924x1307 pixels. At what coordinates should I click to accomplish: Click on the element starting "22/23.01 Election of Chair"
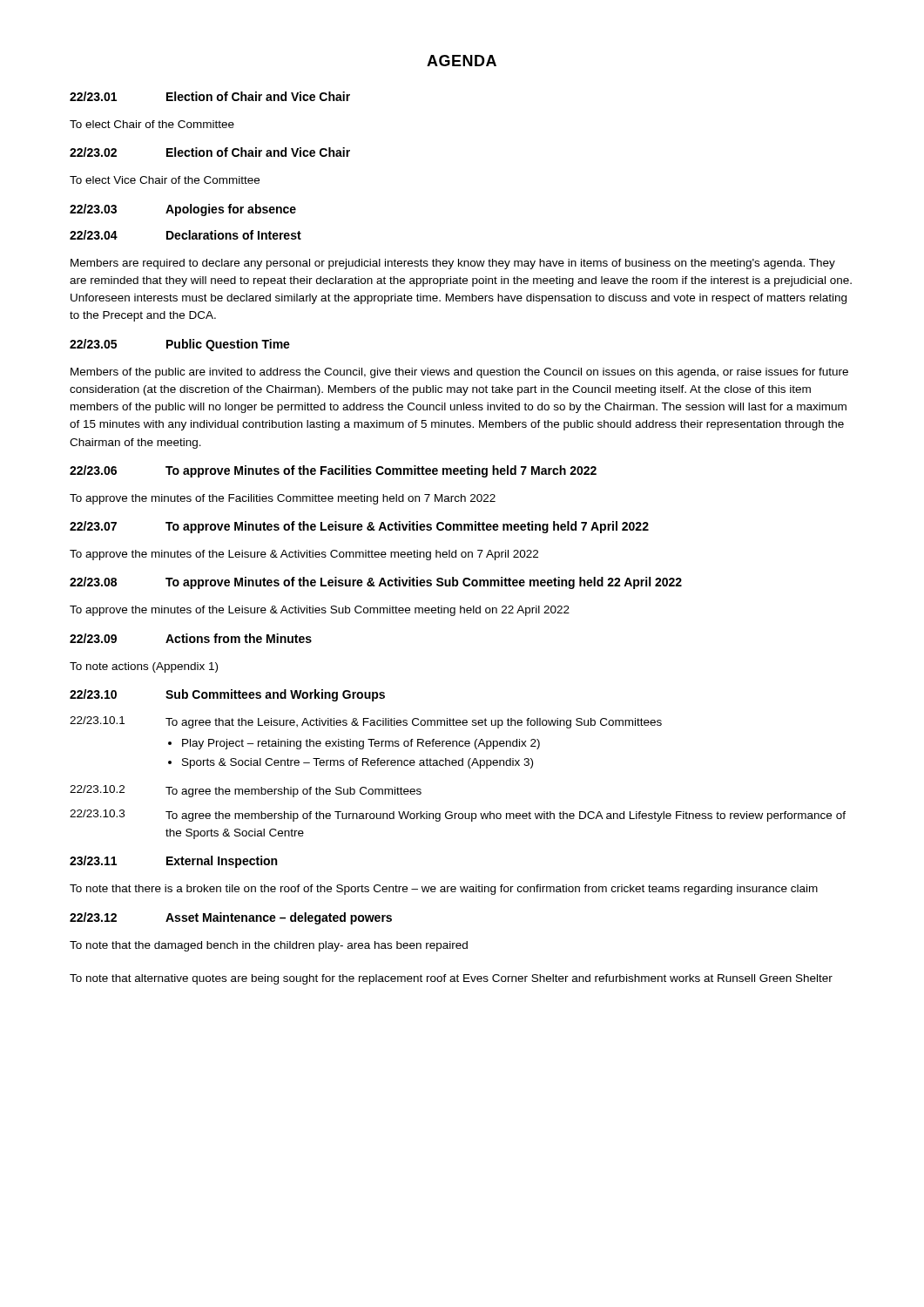[x=210, y=96]
